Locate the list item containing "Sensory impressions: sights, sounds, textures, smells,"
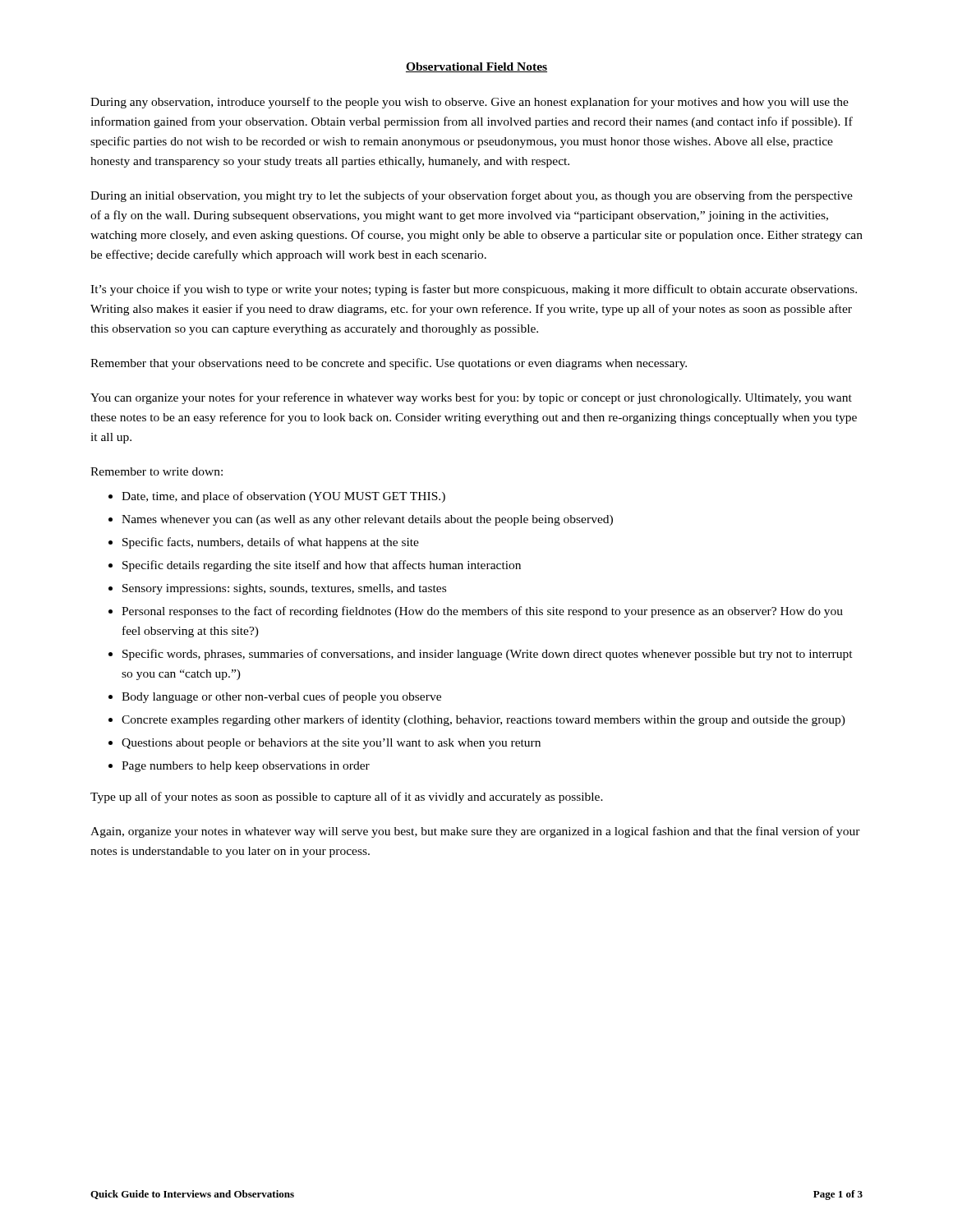This screenshot has width=953, height=1232. pos(284,588)
